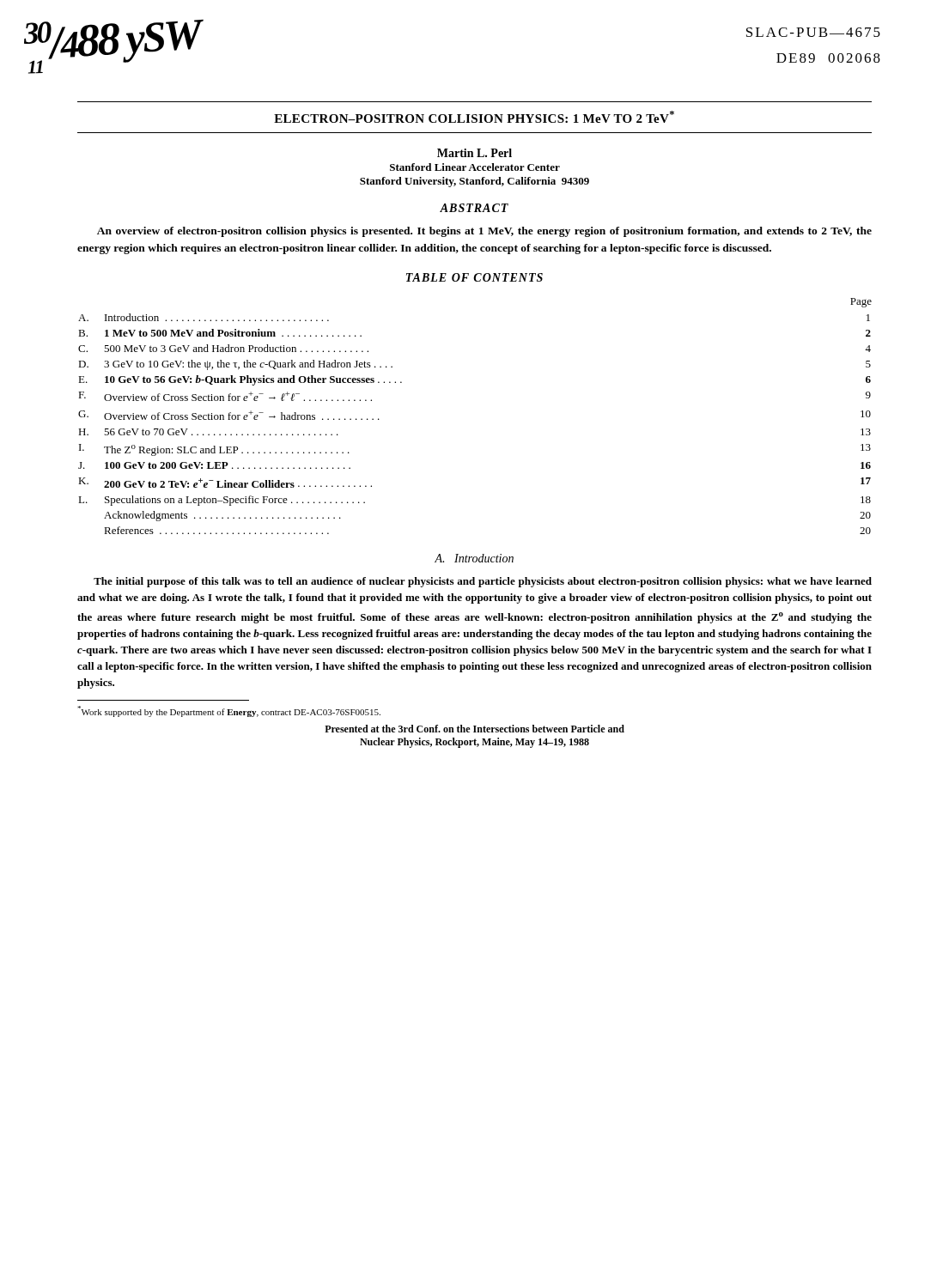Point to the block starting "Presented at the 3rd Conf. on"
949x1288 pixels.
pos(474,736)
